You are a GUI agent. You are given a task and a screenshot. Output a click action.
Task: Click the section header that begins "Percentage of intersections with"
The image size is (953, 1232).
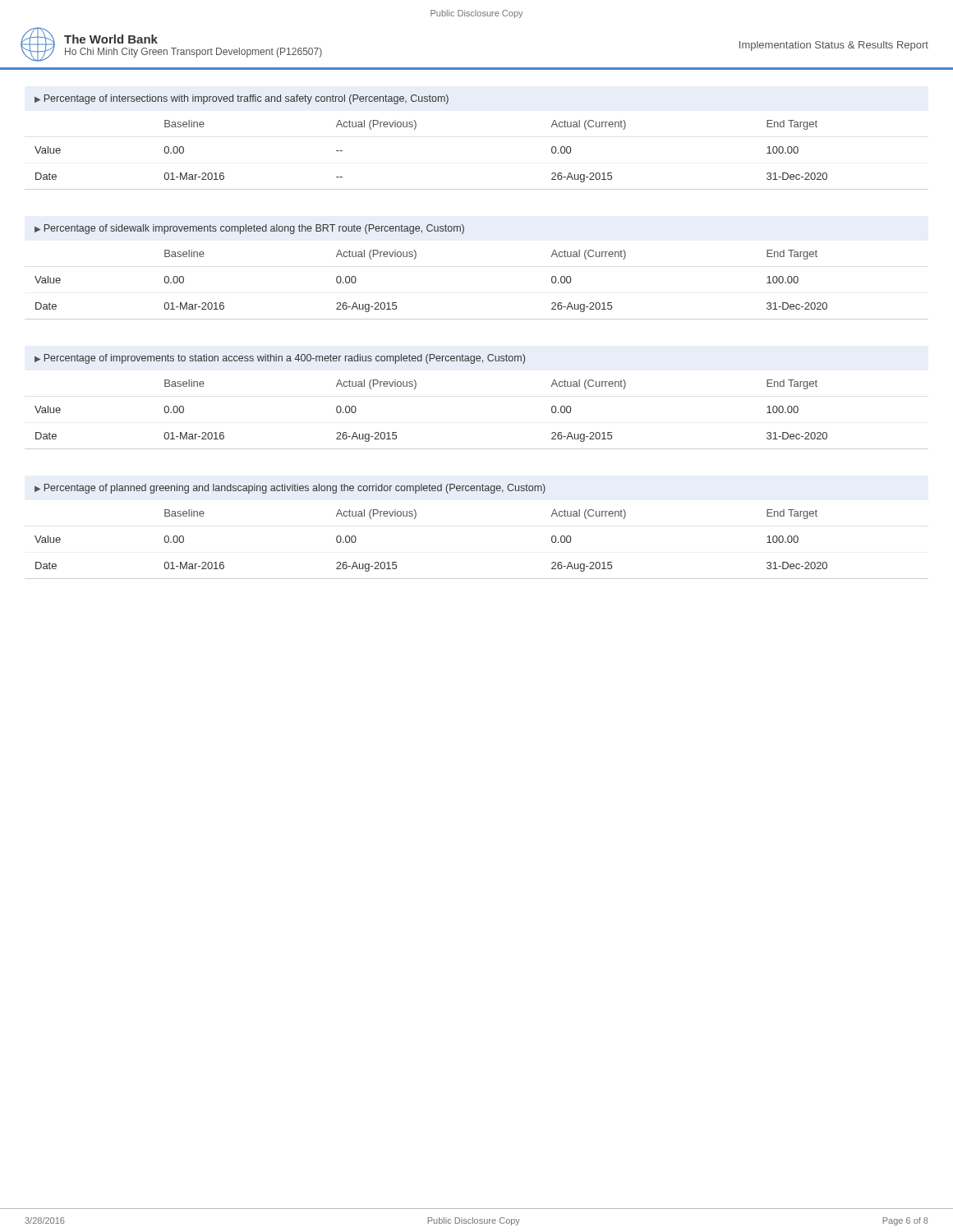246,99
